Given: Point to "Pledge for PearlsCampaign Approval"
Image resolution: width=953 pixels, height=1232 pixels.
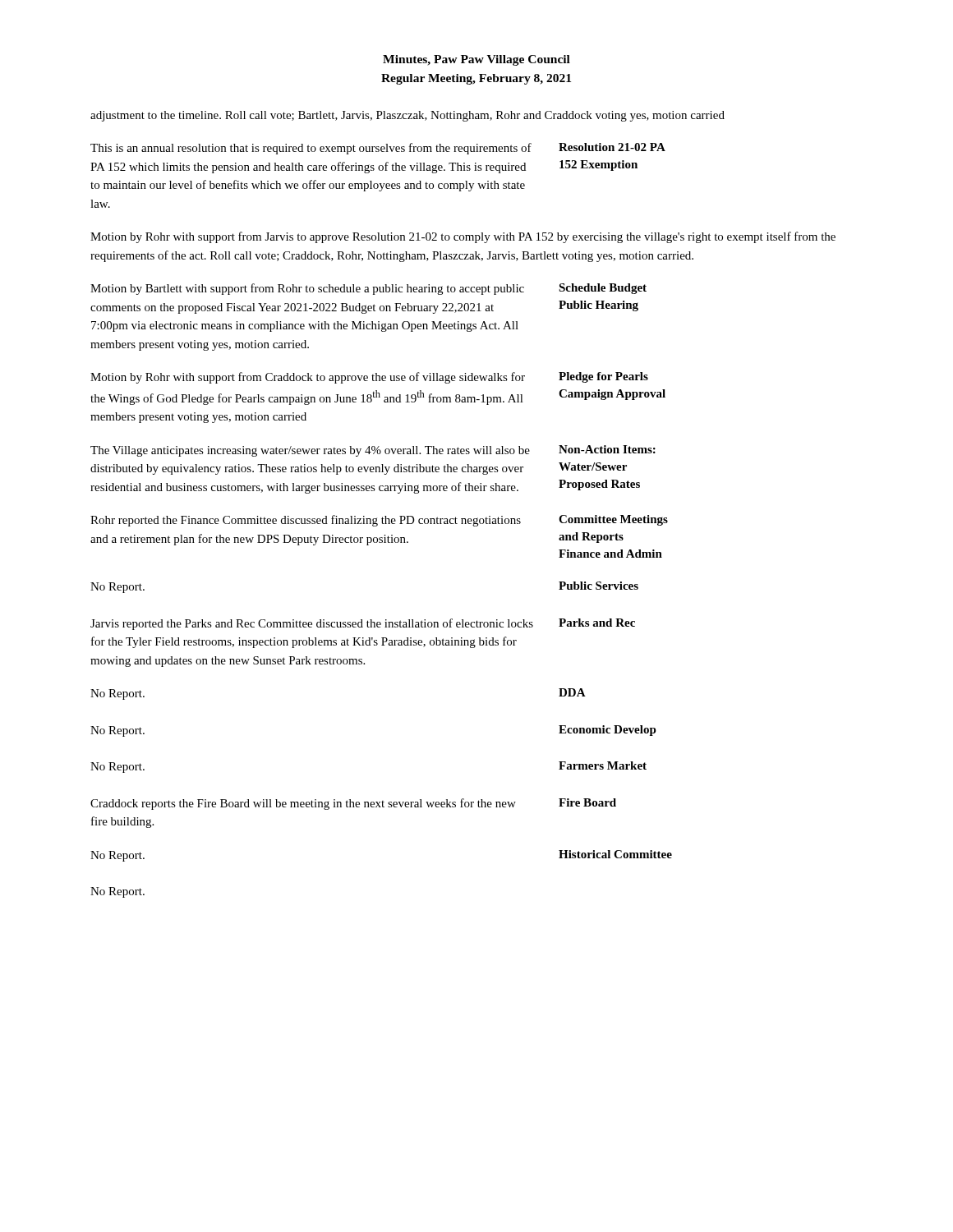Looking at the screenshot, I should [612, 385].
